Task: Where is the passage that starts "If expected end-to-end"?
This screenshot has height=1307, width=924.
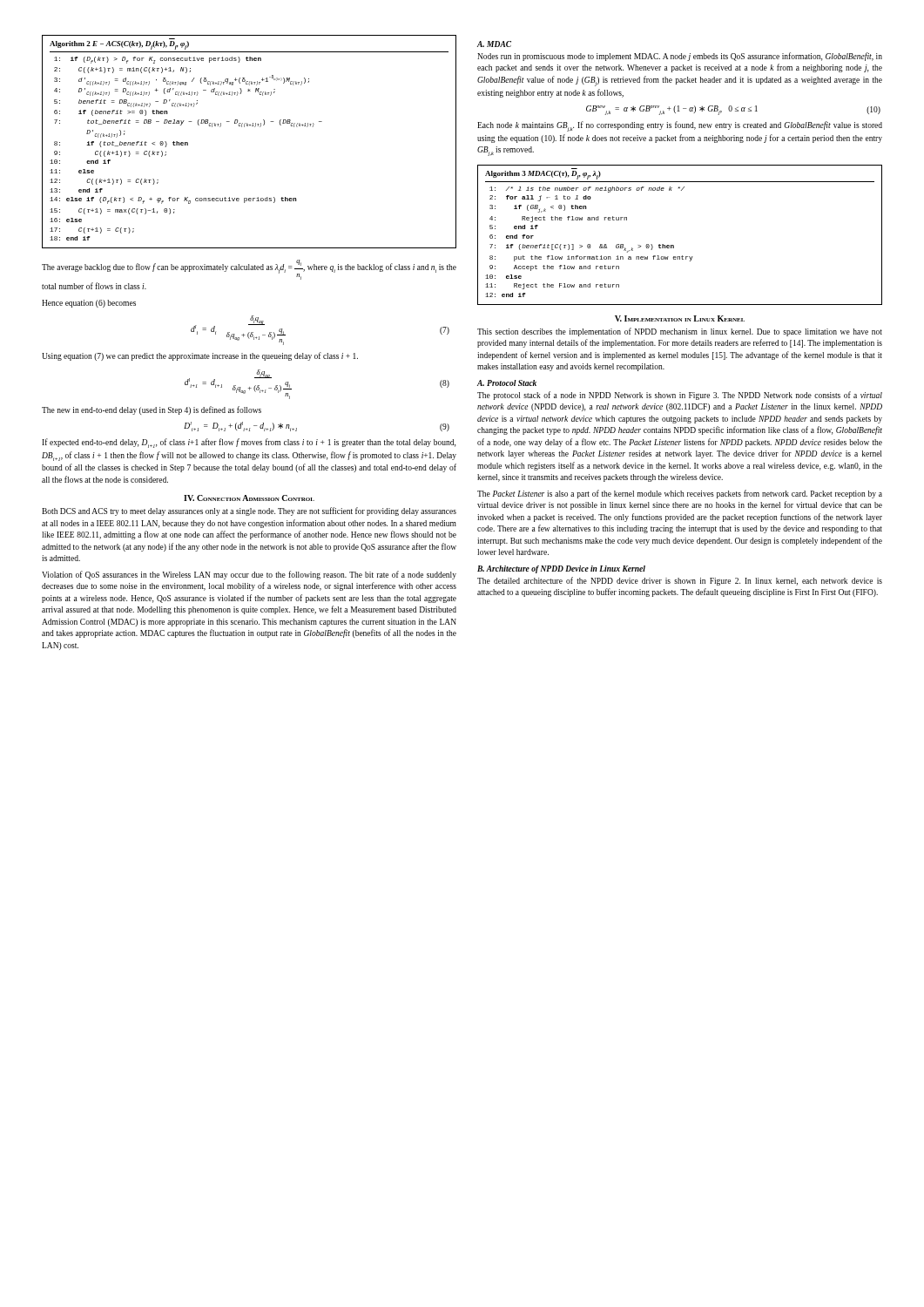Action: pos(249,462)
